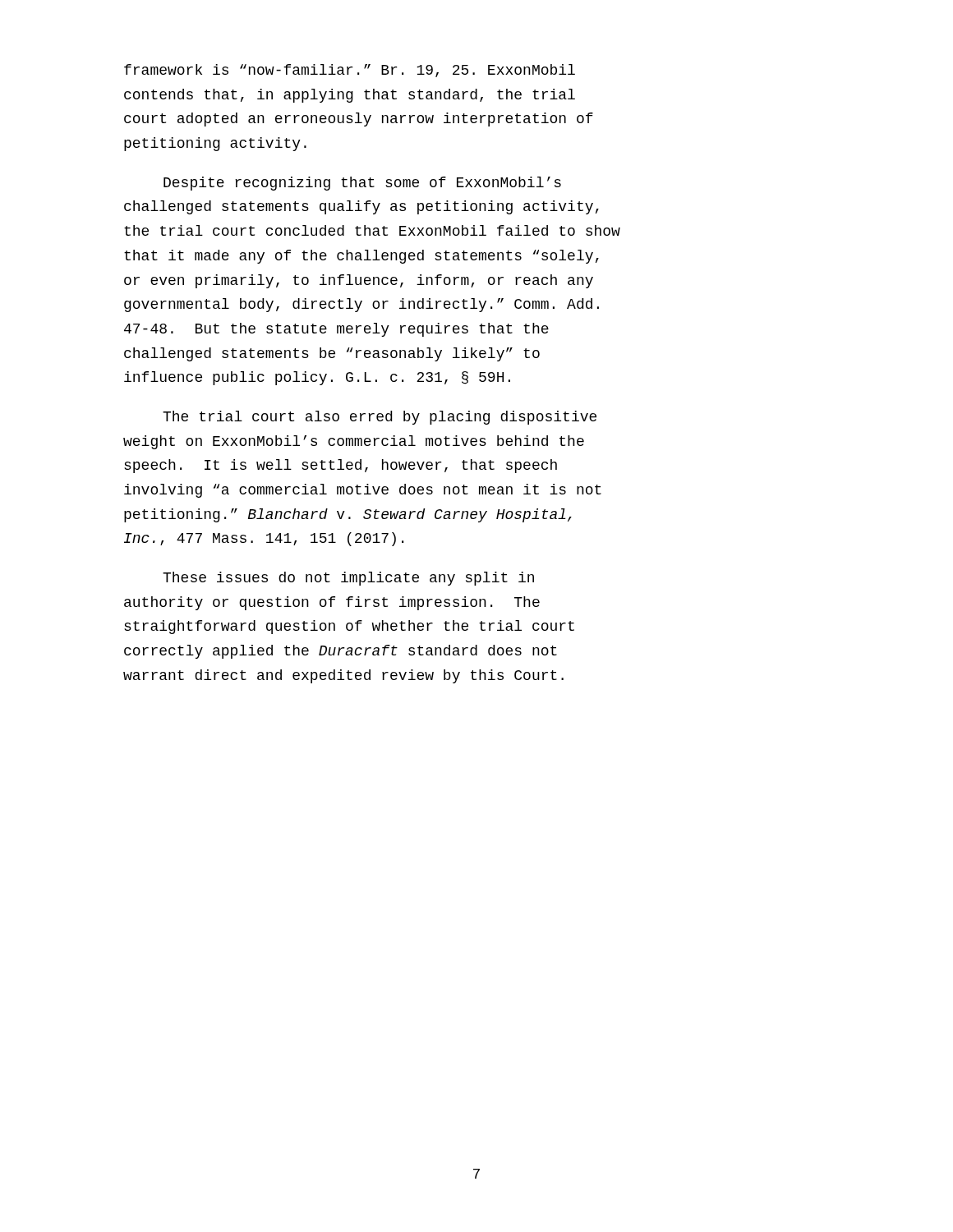Image resolution: width=953 pixels, height=1232 pixels.
Task: Locate the block of text that opens with "framework is “now-familiar.” Br."
Action: pyautogui.click(x=358, y=107)
